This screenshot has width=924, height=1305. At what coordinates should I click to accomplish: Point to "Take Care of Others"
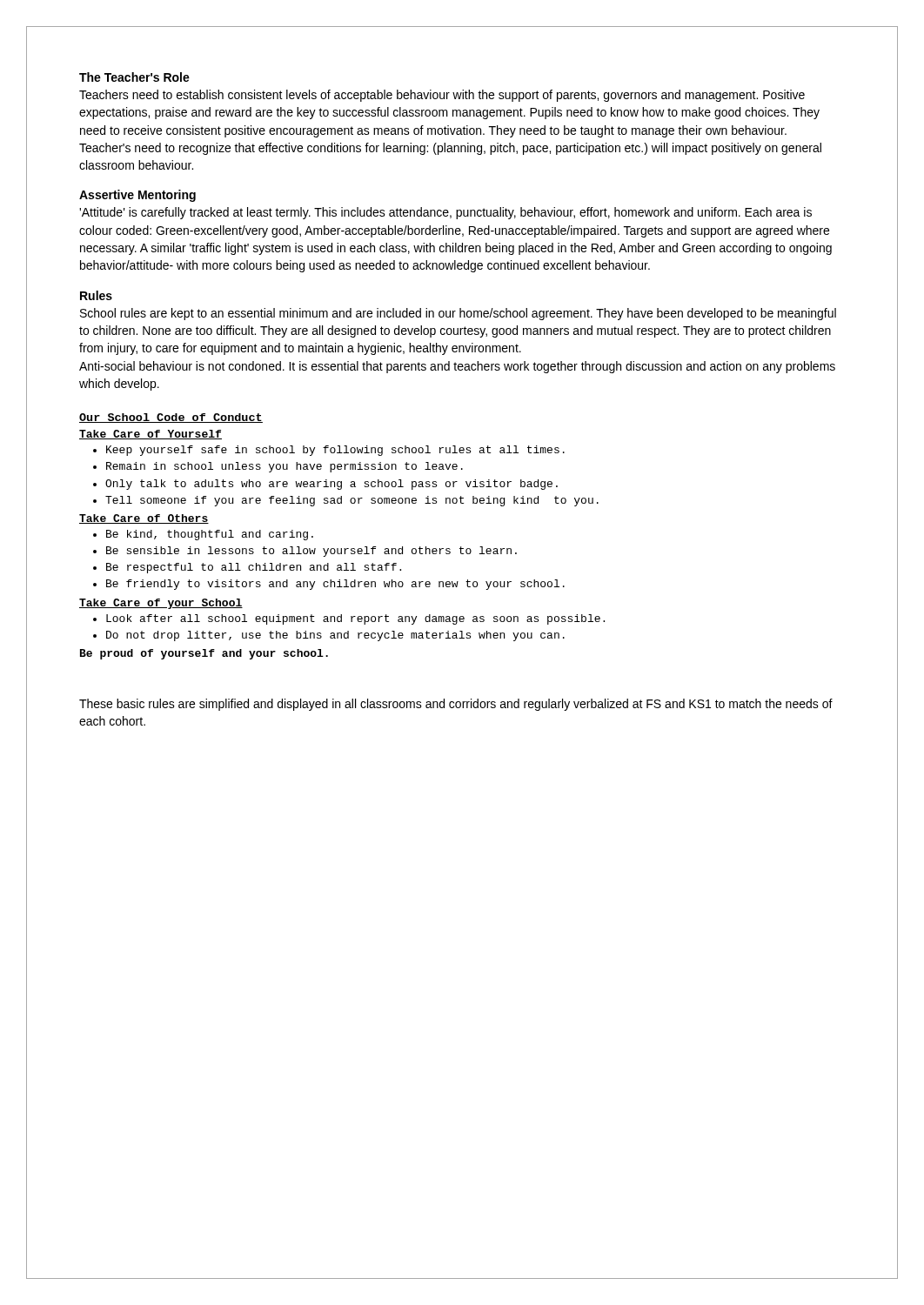tap(144, 519)
